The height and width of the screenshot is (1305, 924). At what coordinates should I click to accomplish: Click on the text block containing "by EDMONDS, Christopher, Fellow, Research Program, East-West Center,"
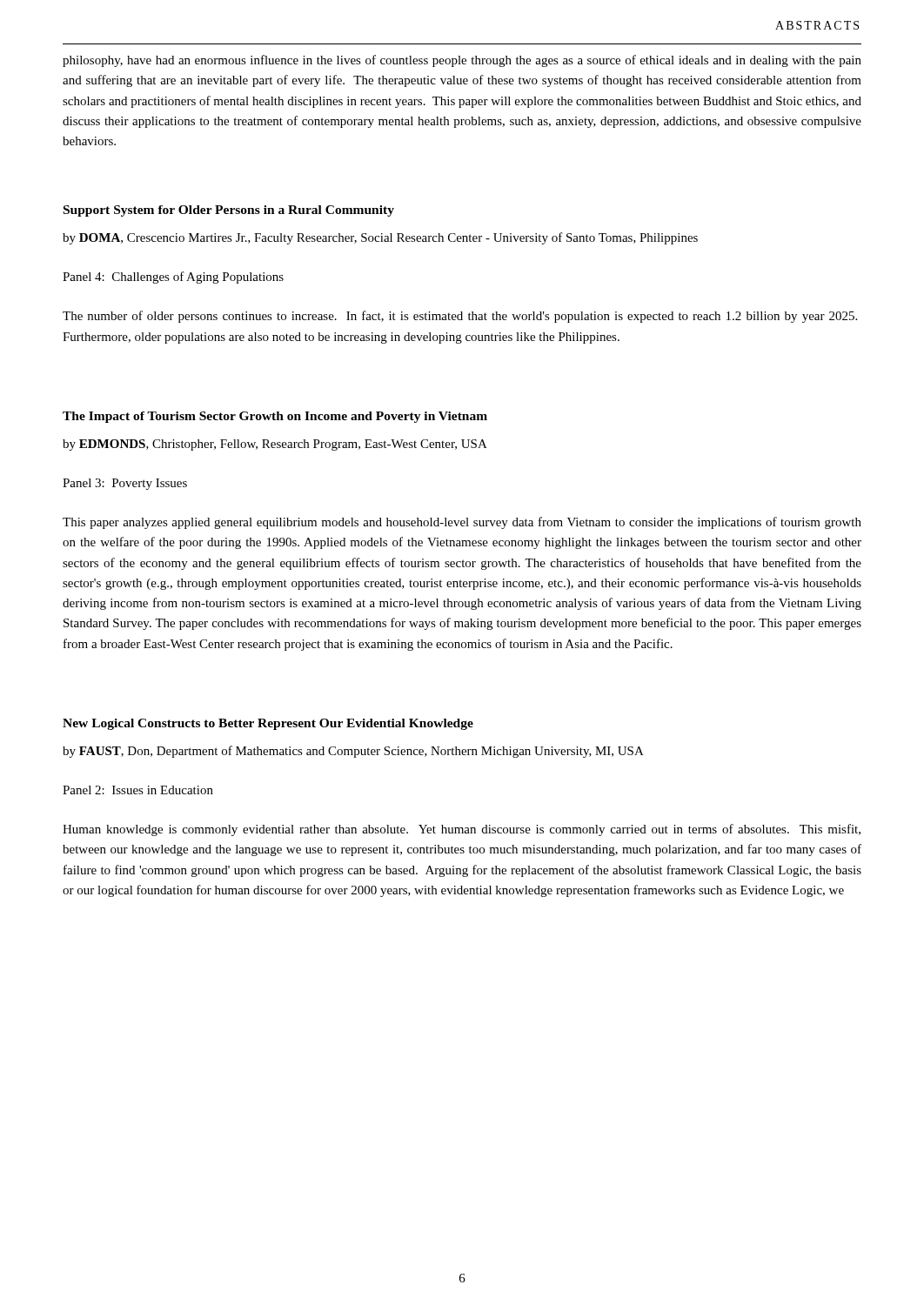tap(275, 443)
